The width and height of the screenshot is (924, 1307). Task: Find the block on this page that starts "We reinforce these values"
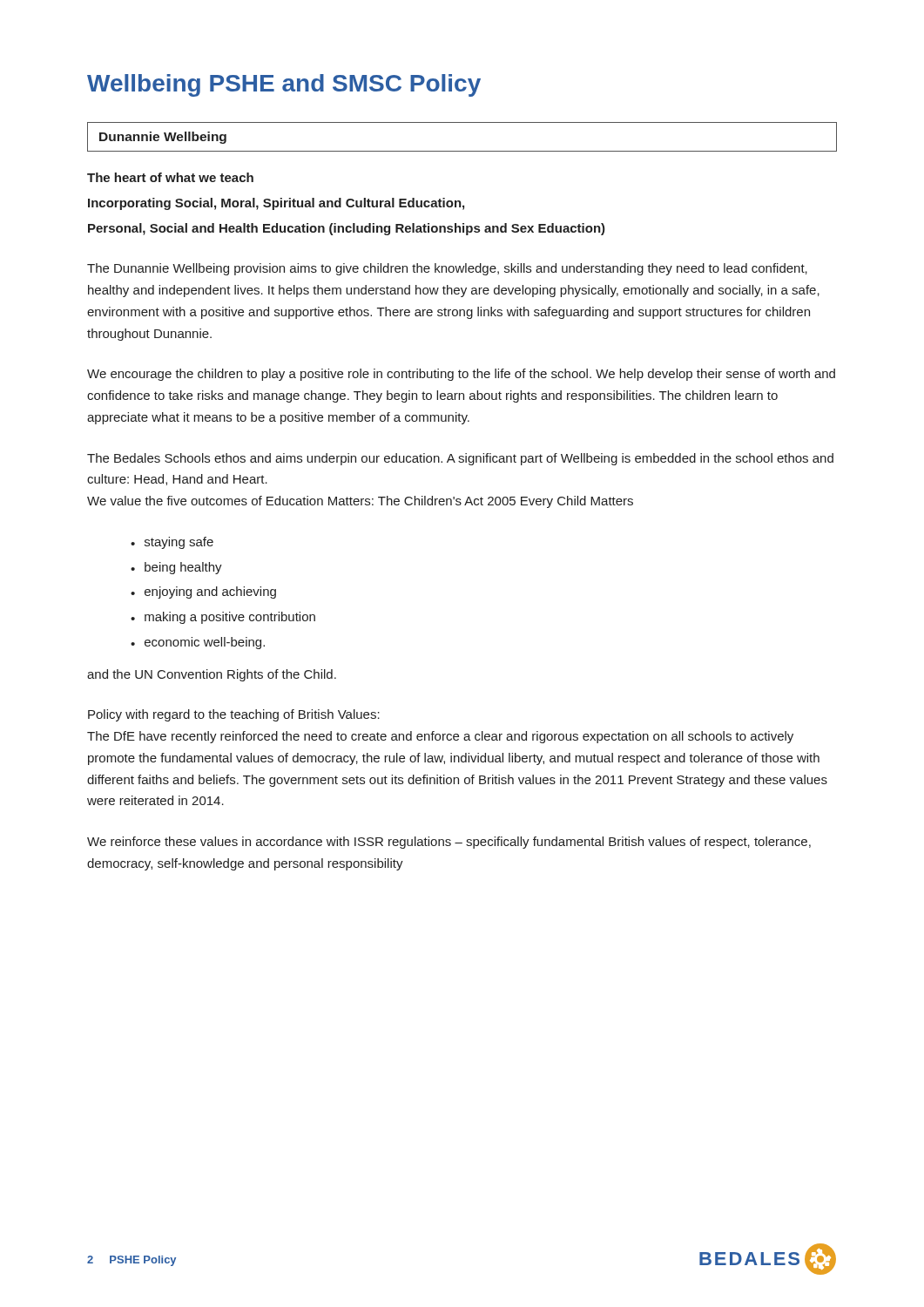coord(449,852)
